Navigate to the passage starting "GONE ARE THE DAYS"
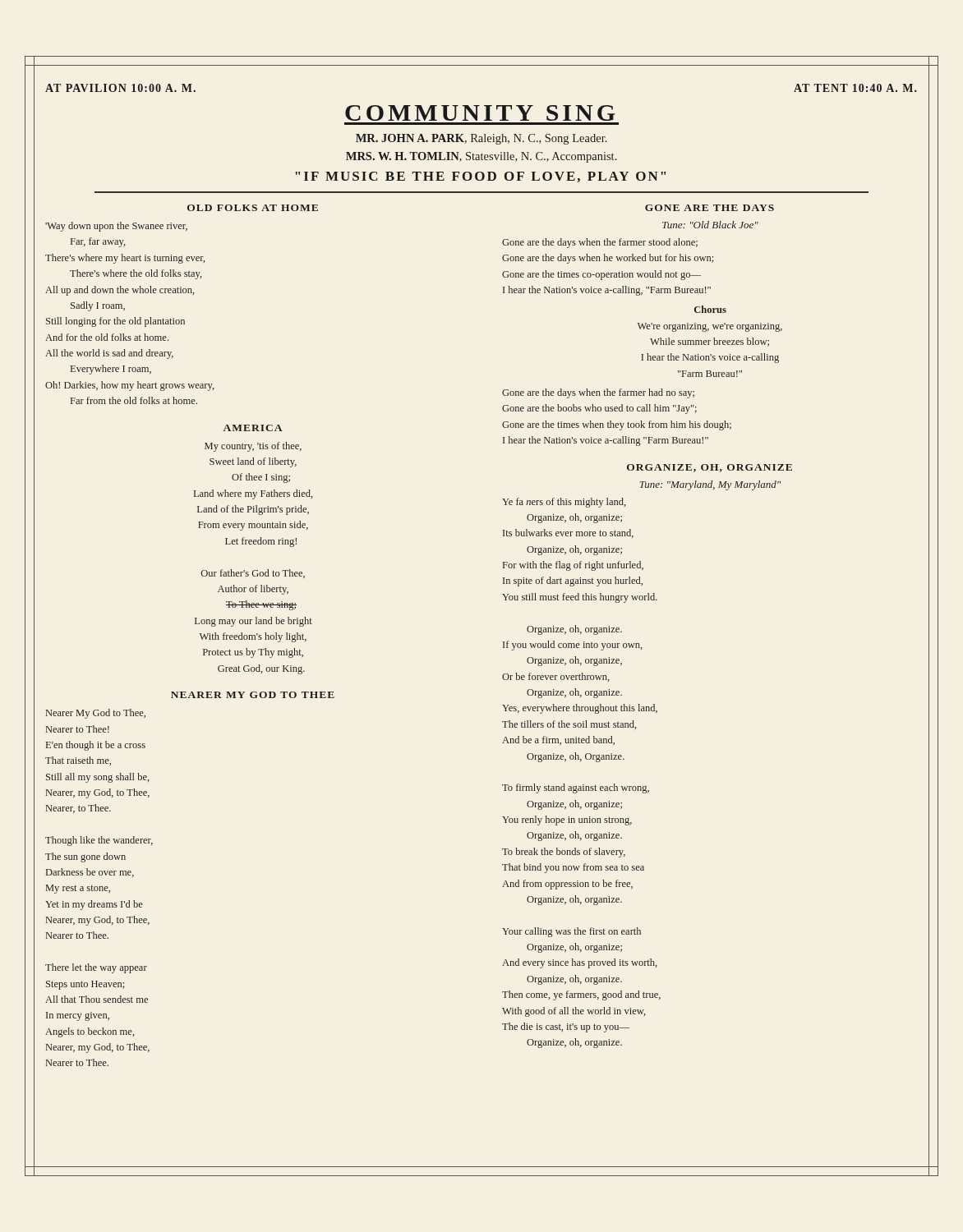The image size is (963, 1232). pyautogui.click(x=710, y=207)
